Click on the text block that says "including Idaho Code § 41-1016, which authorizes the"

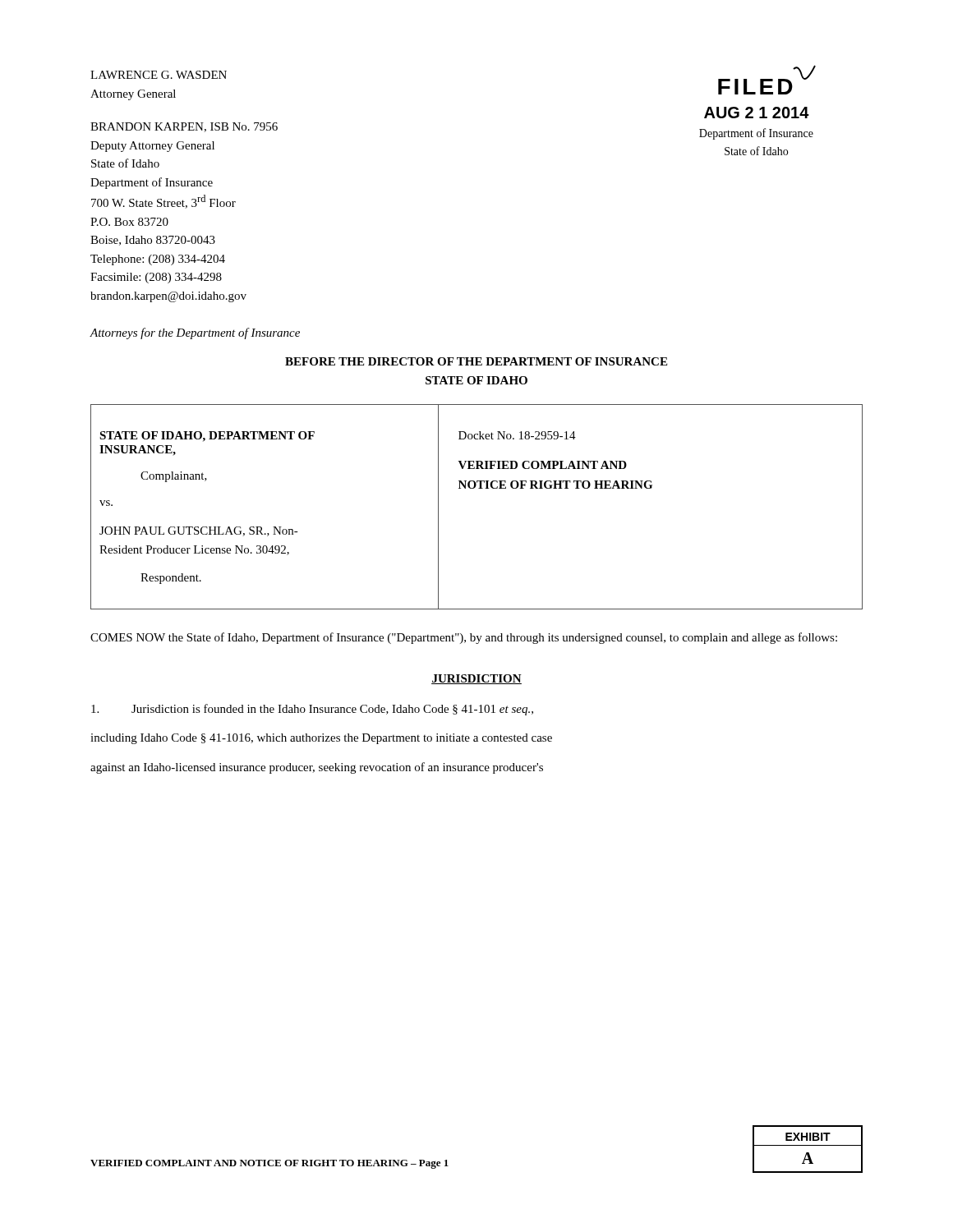coord(321,738)
